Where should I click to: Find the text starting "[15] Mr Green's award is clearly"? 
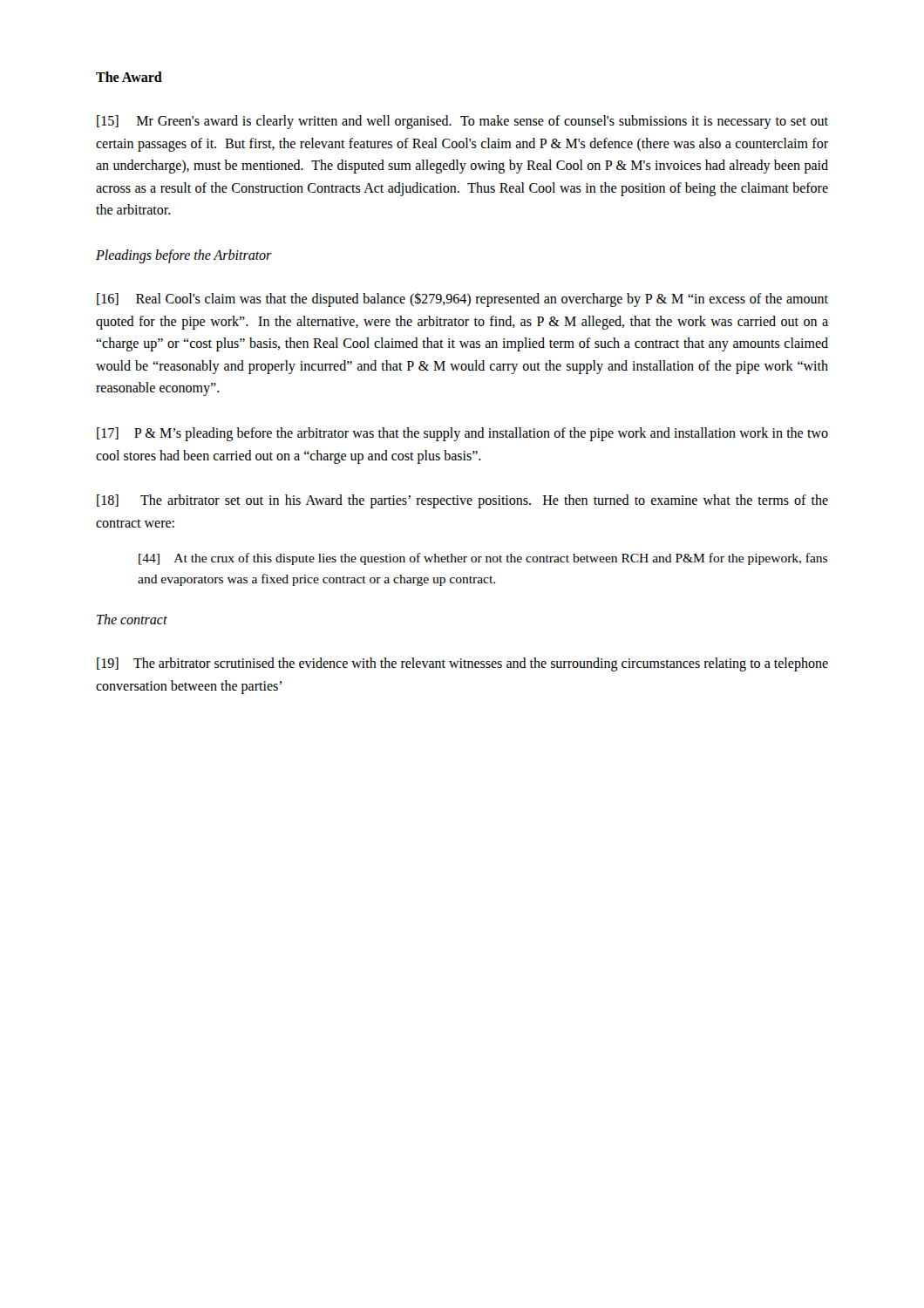coord(462,165)
